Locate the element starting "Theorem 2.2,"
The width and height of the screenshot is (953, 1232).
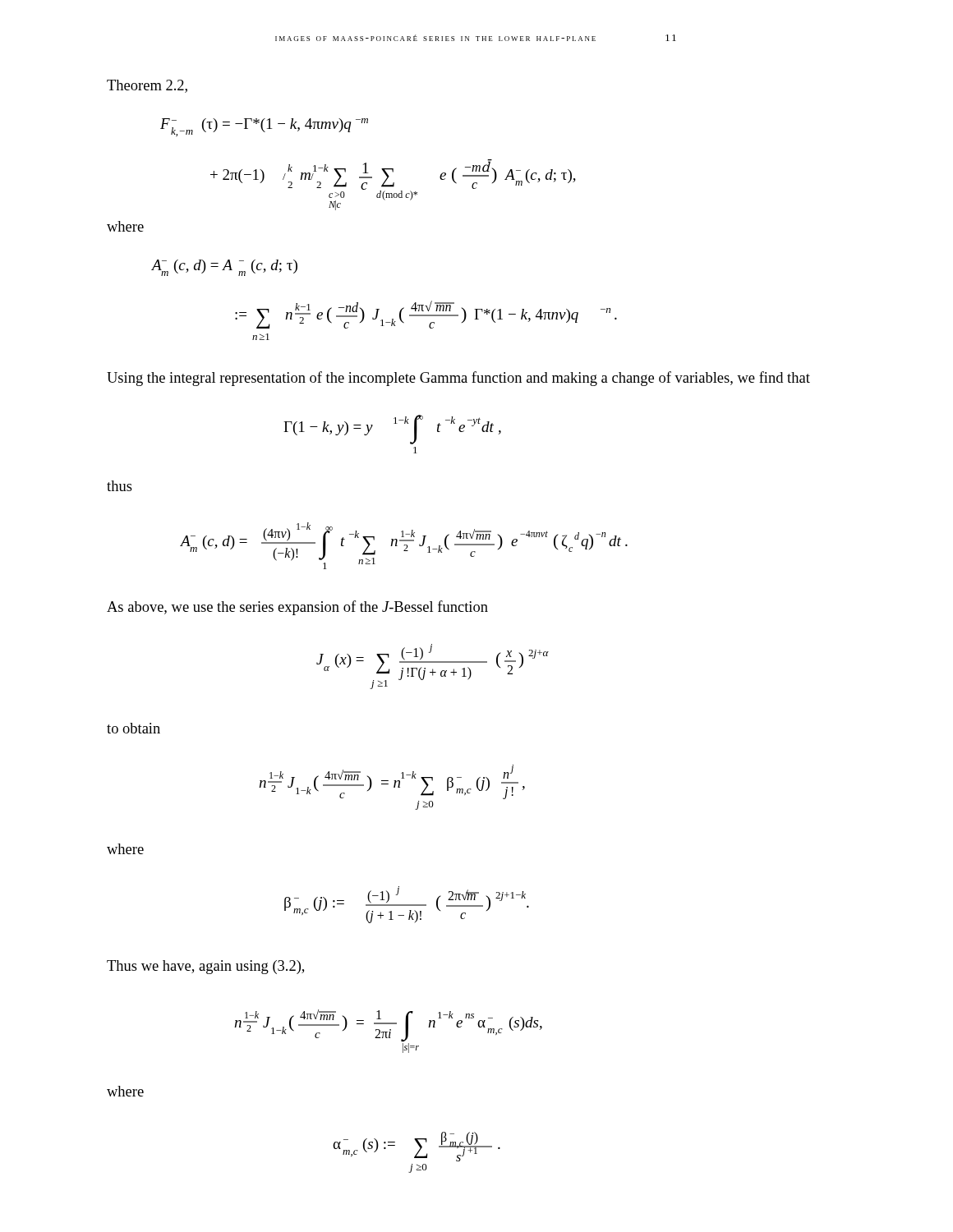[x=148, y=85]
